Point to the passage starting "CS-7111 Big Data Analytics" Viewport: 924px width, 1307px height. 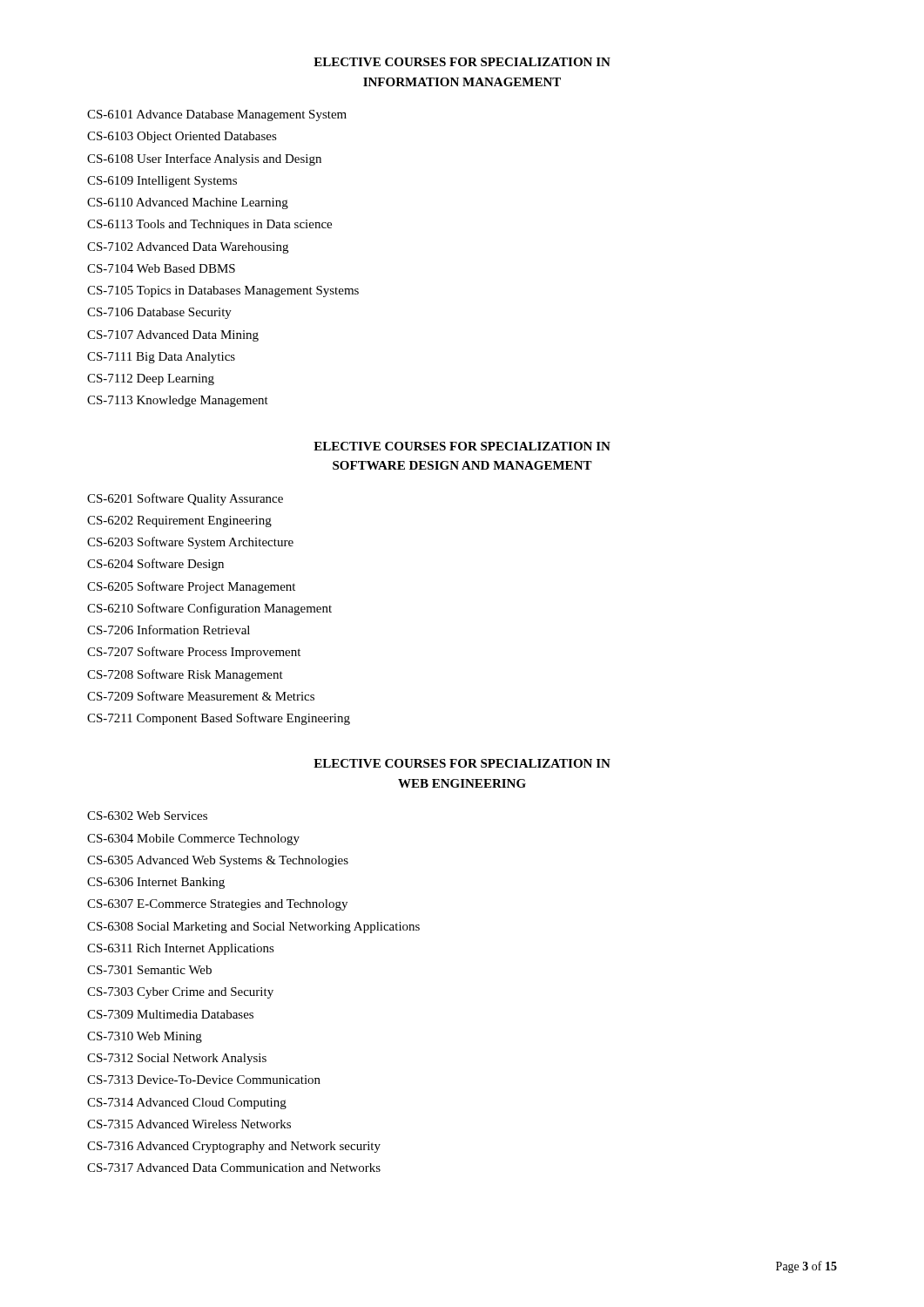[x=161, y=356]
